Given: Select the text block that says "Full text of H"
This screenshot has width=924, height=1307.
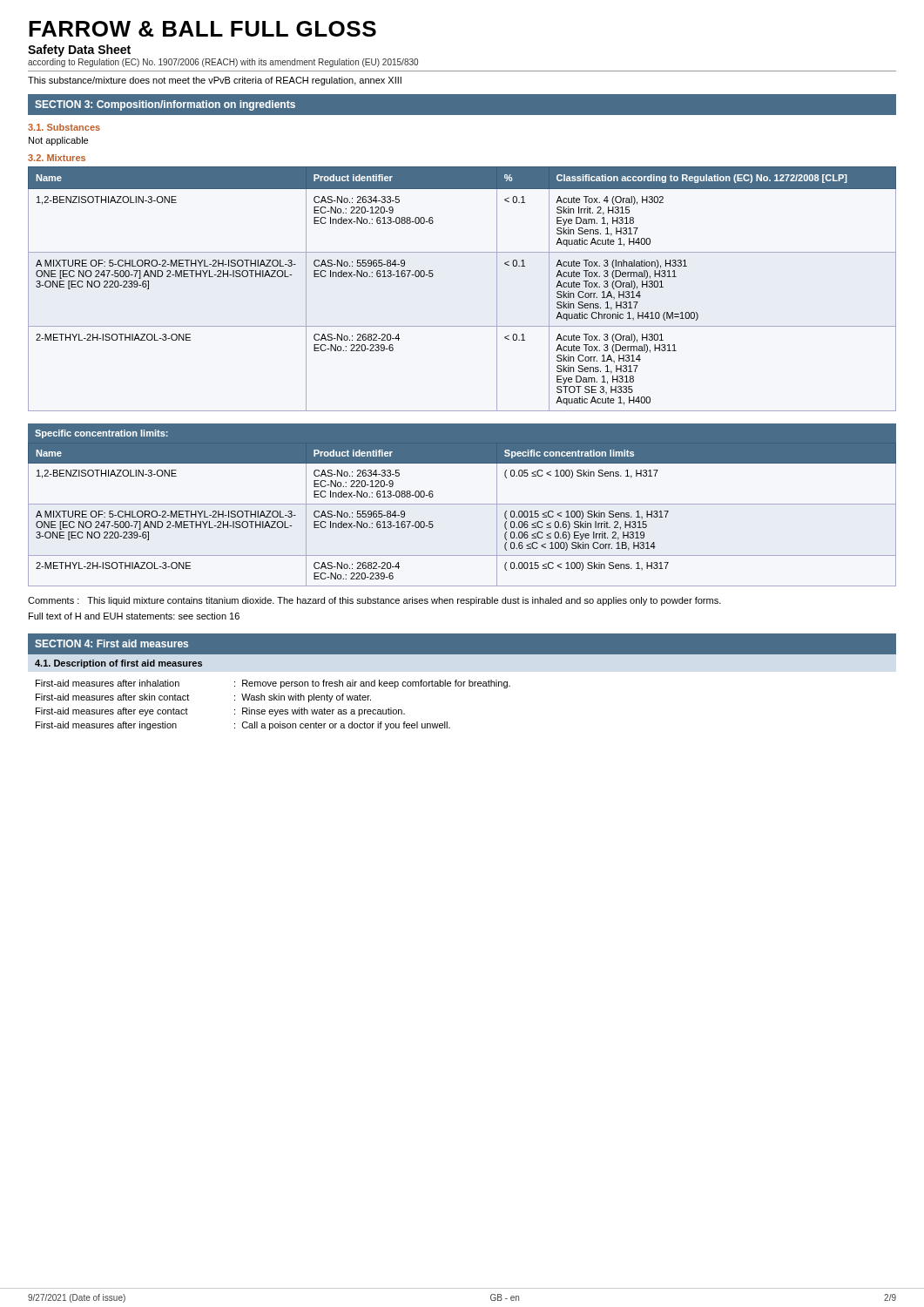Looking at the screenshot, I should 134,616.
